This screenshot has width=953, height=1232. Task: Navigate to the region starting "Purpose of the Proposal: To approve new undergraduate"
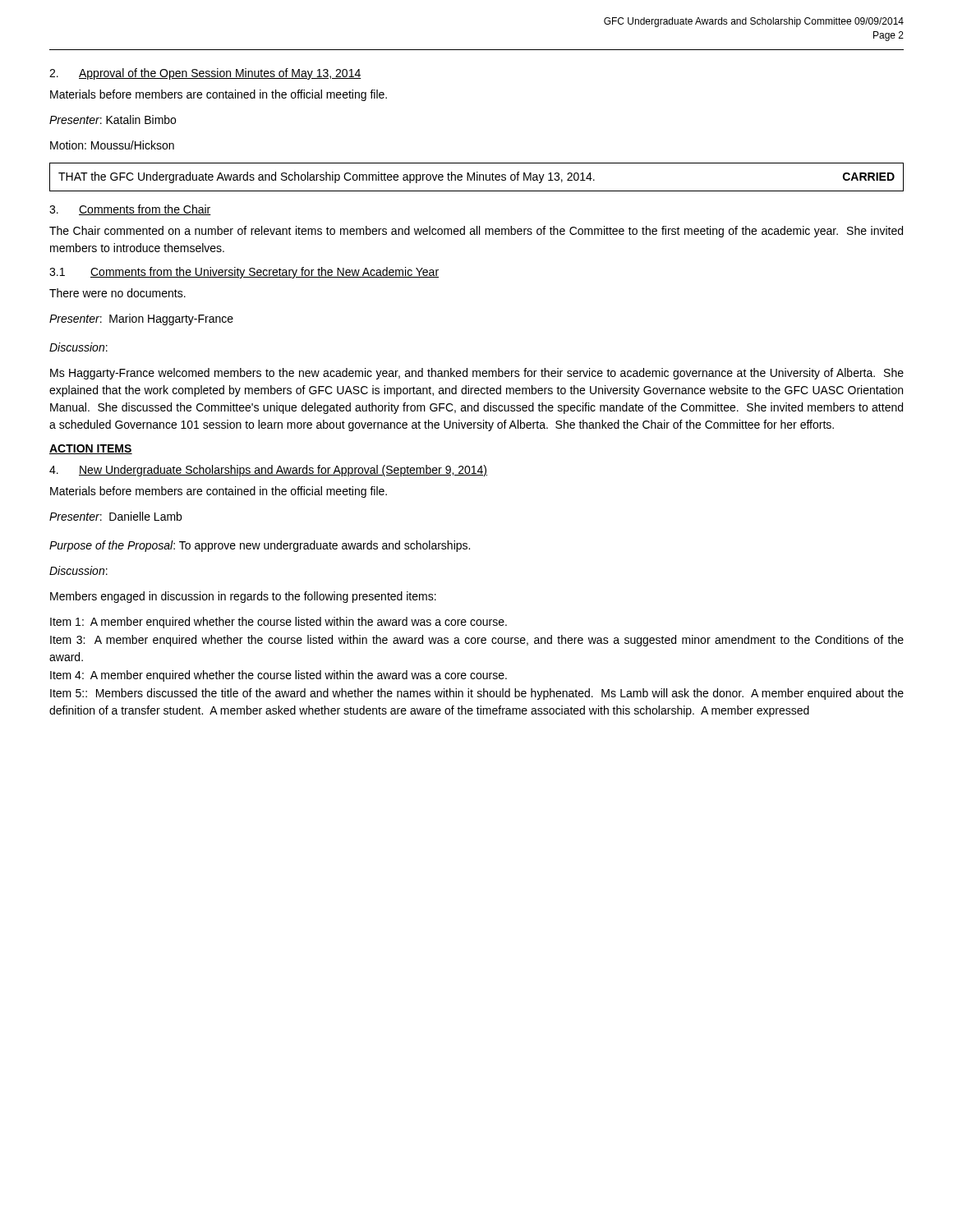[260, 545]
